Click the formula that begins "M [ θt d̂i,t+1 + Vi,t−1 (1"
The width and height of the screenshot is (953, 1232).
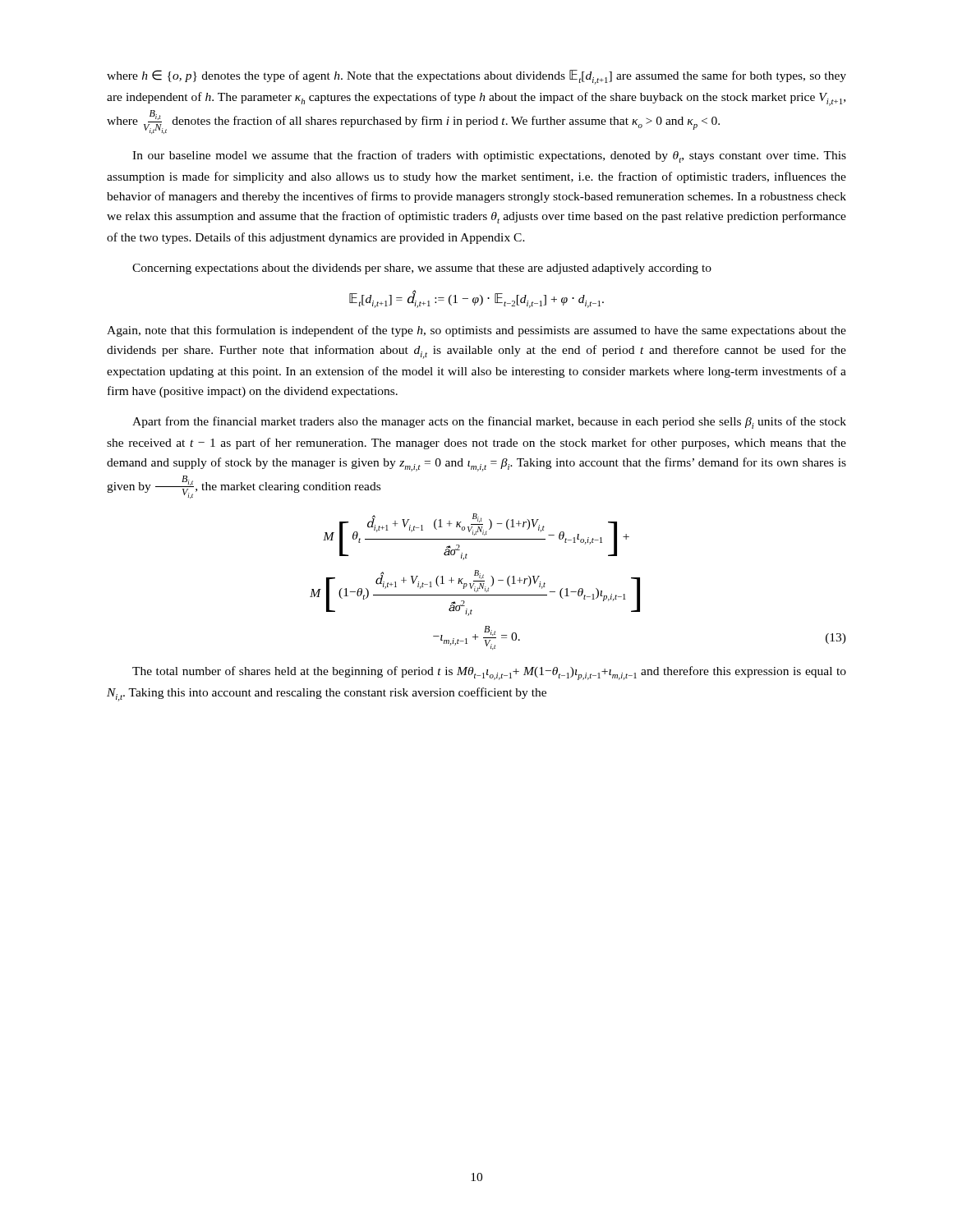(476, 581)
